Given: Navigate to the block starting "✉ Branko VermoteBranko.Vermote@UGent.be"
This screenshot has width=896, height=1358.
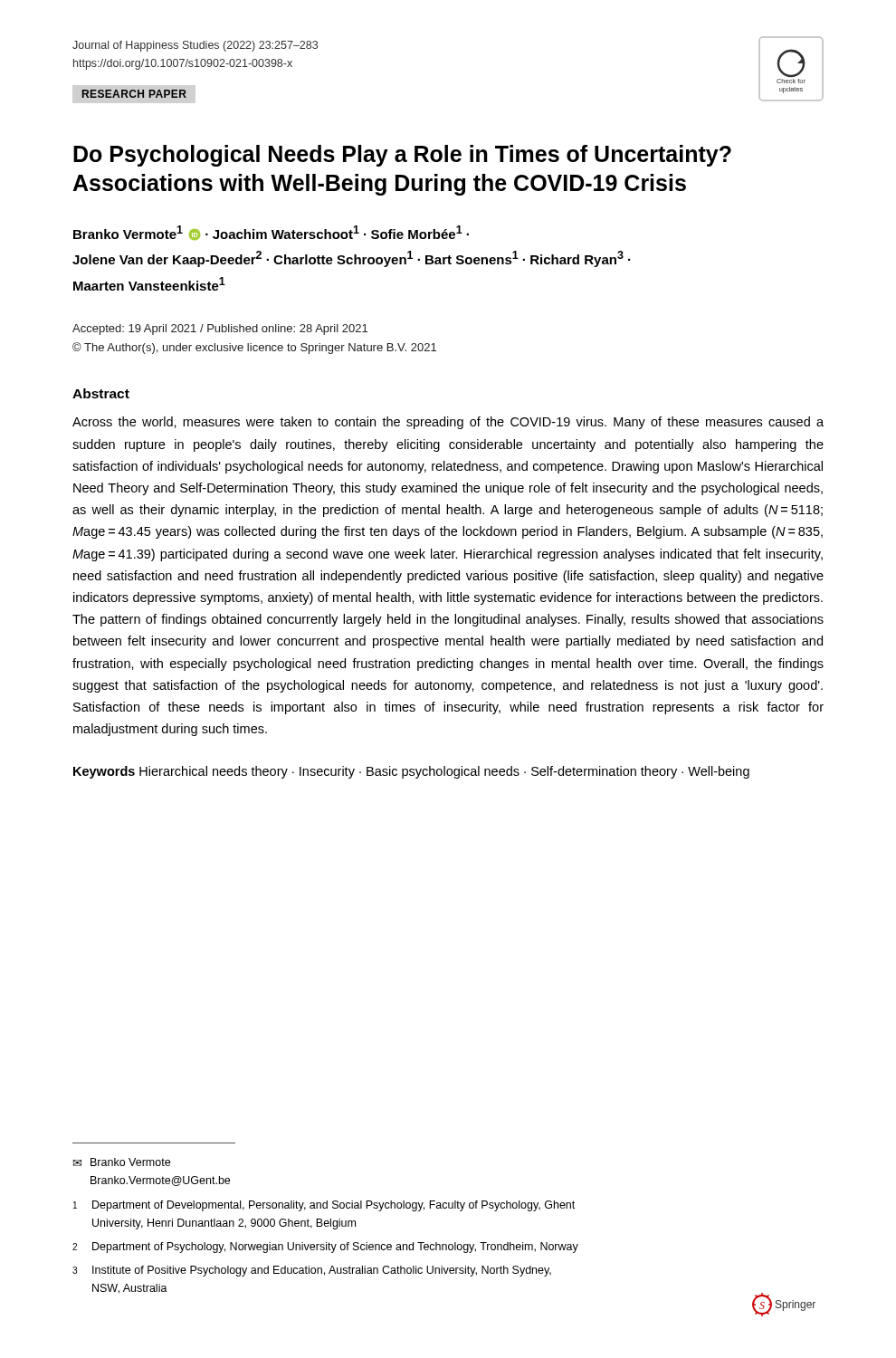Looking at the screenshot, I should click(x=152, y=1172).
